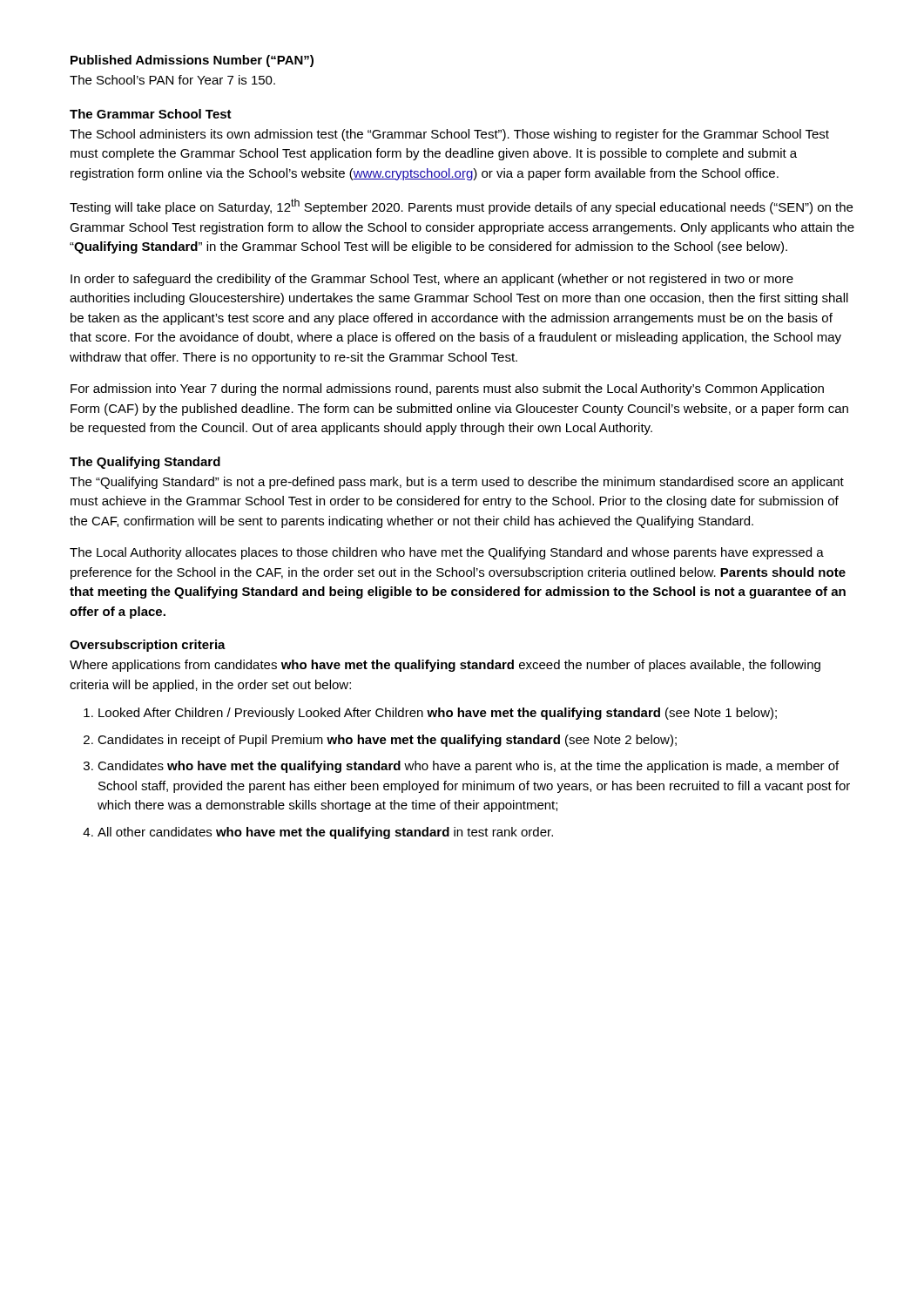924x1307 pixels.
Task: Find the list item that says "Looked After Children /"
Action: 438,712
